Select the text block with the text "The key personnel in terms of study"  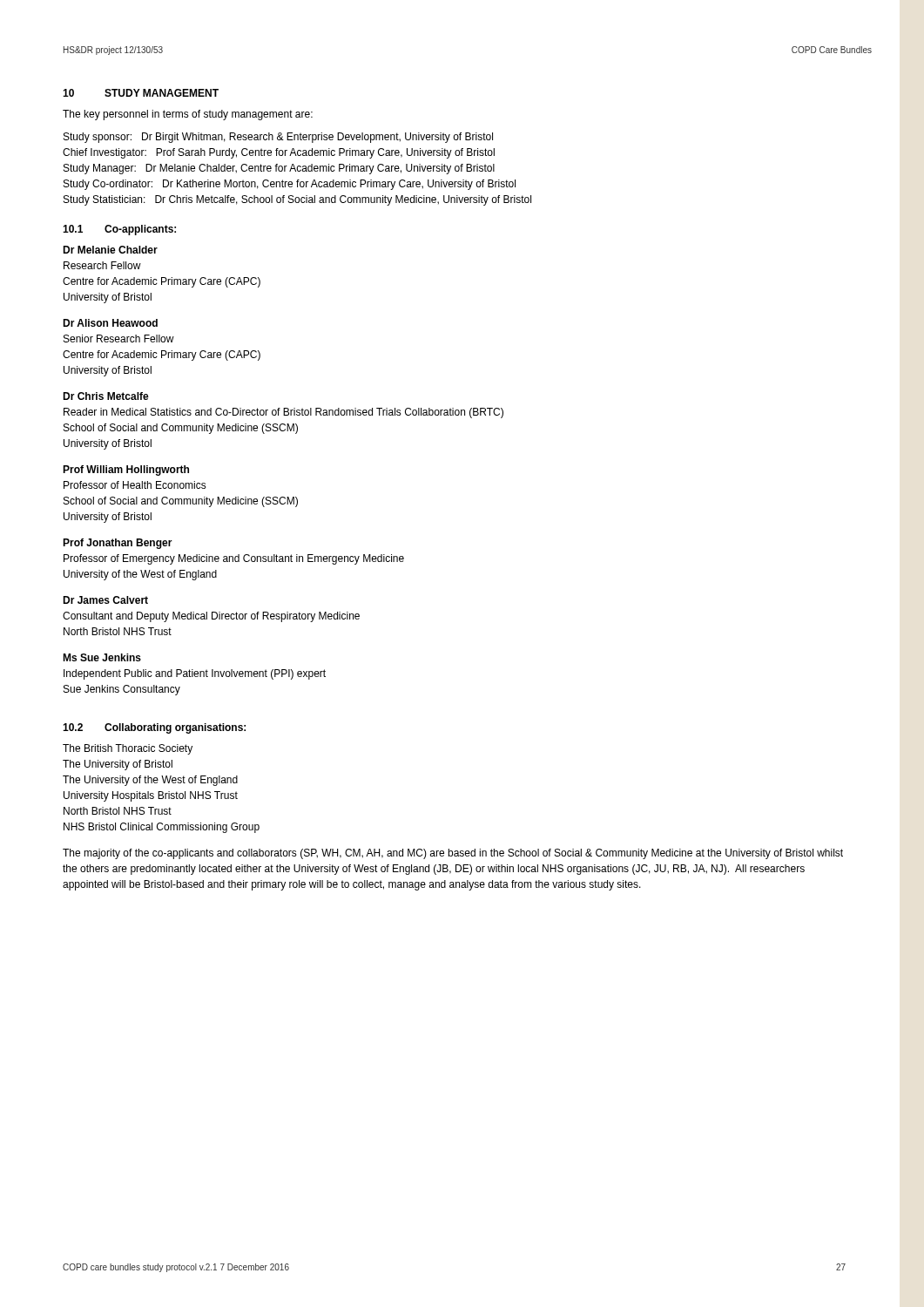(x=188, y=115)
